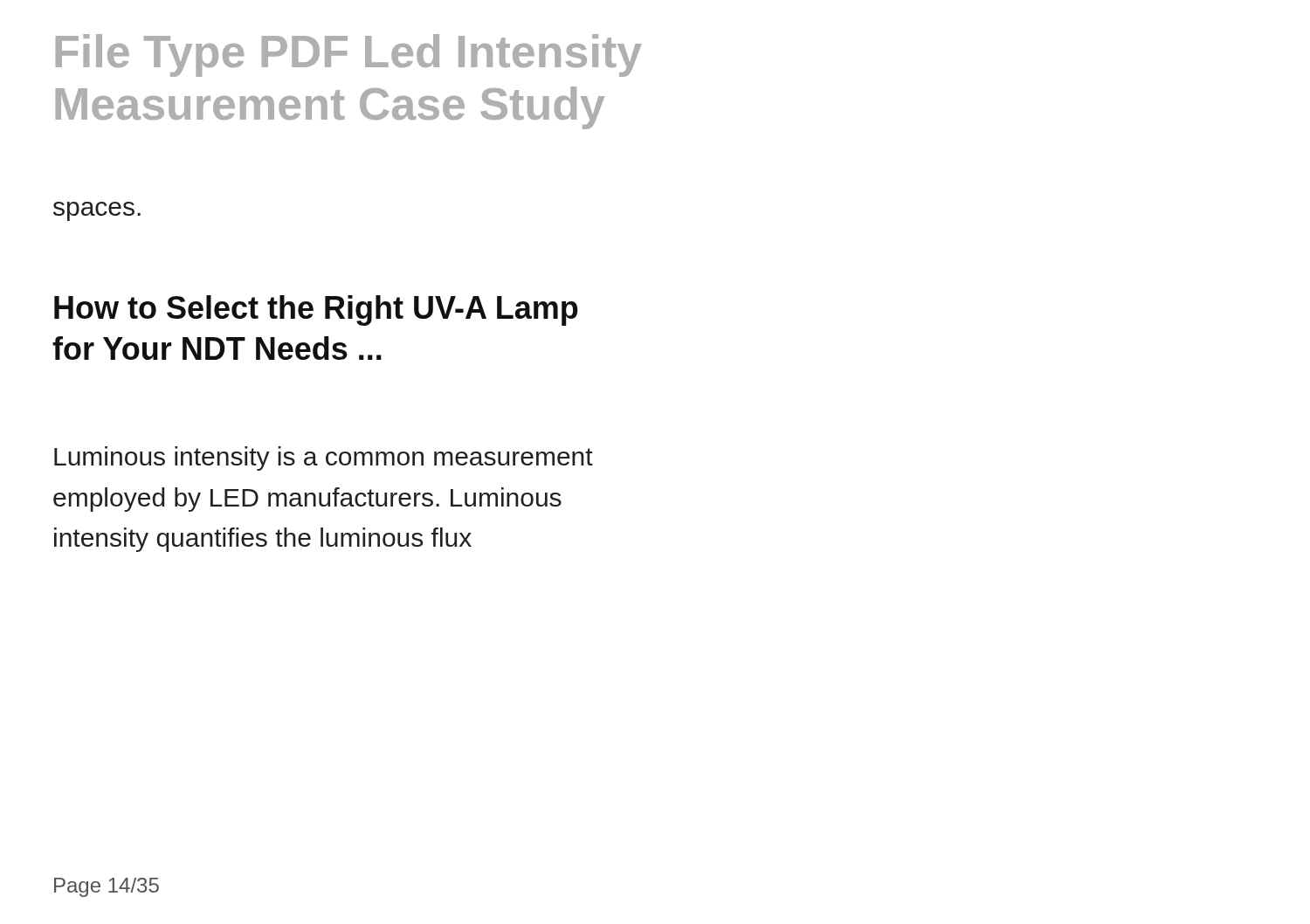The height and width of the screenshot is (924, 1310).
Task: Click the passage that begins "Luminous intensity is a"
Action: coord(336,498)
